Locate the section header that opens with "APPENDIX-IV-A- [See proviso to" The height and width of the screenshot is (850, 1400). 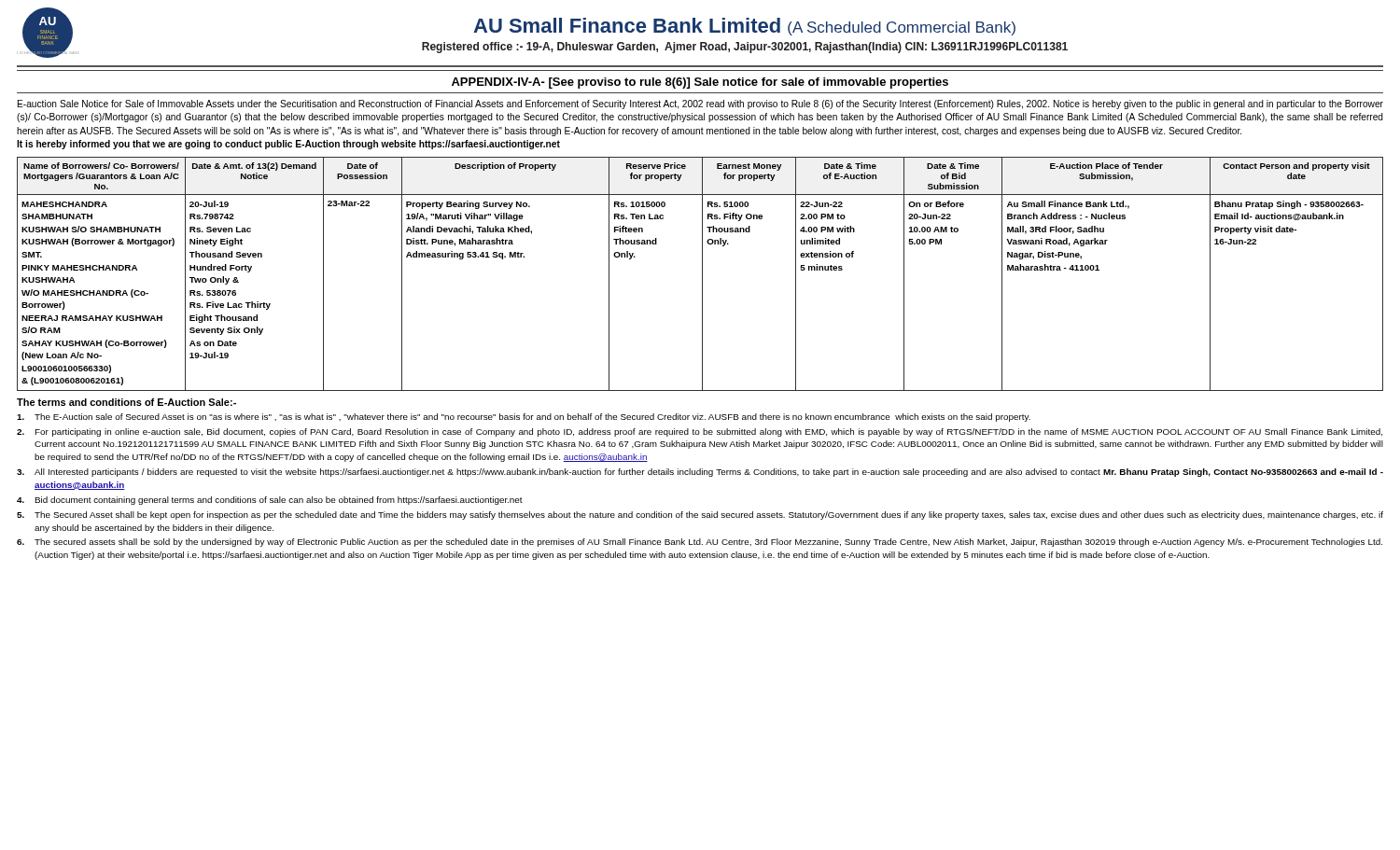(x=700, y=82)
